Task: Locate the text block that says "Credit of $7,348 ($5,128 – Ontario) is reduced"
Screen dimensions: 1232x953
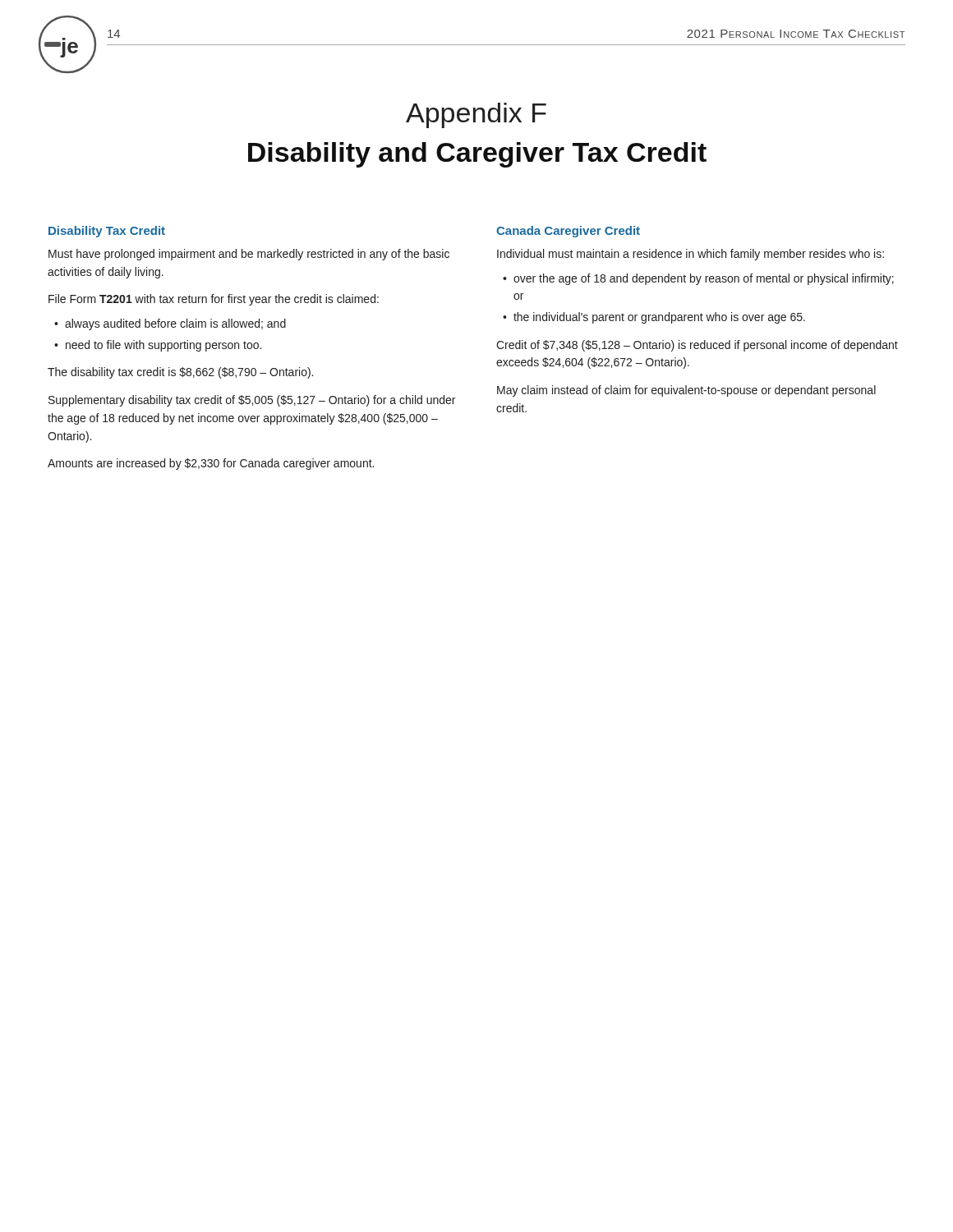Action: pyautogui.click(x=697, y=354)
